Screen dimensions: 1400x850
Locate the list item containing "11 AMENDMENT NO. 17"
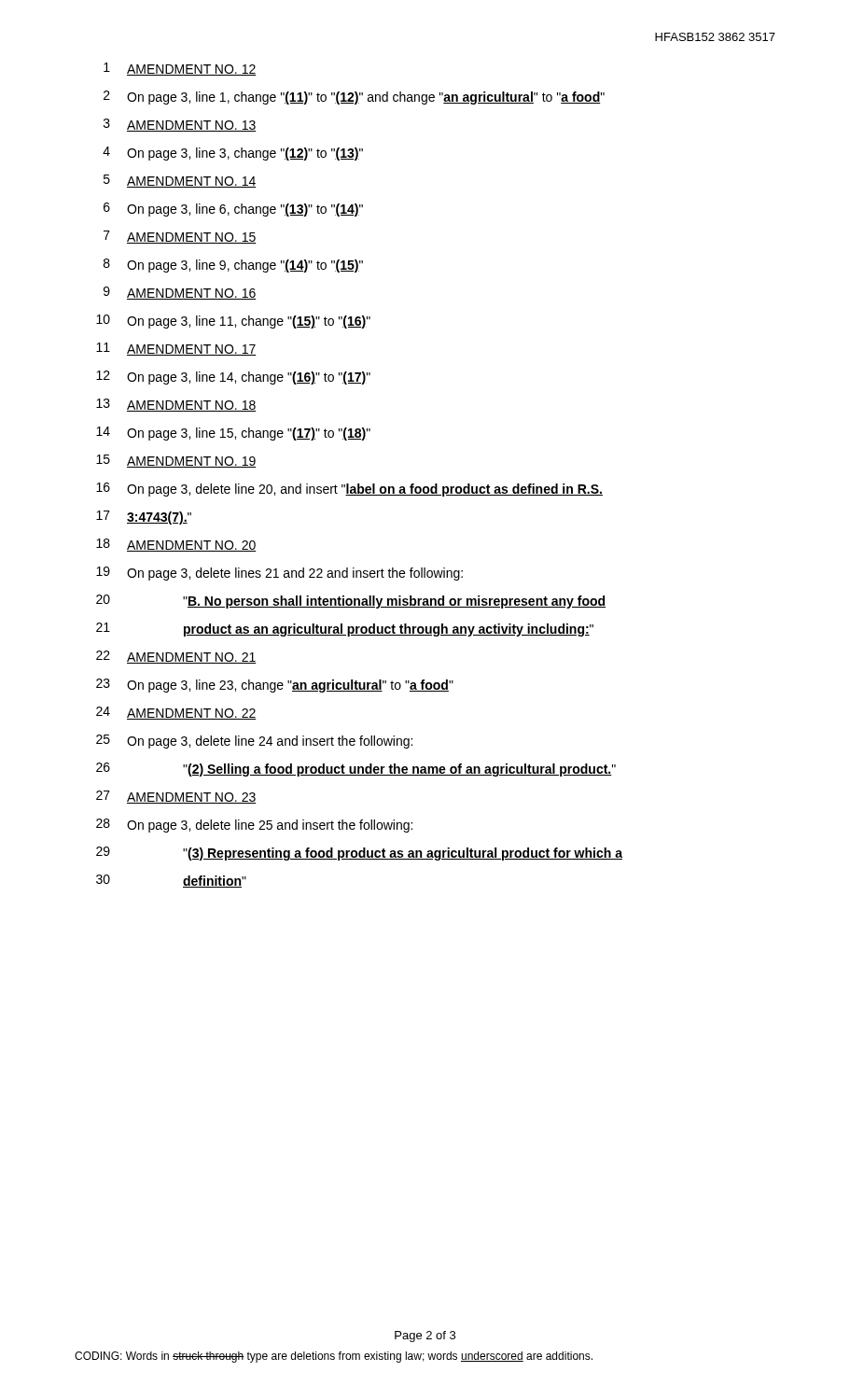coord(176,349)
